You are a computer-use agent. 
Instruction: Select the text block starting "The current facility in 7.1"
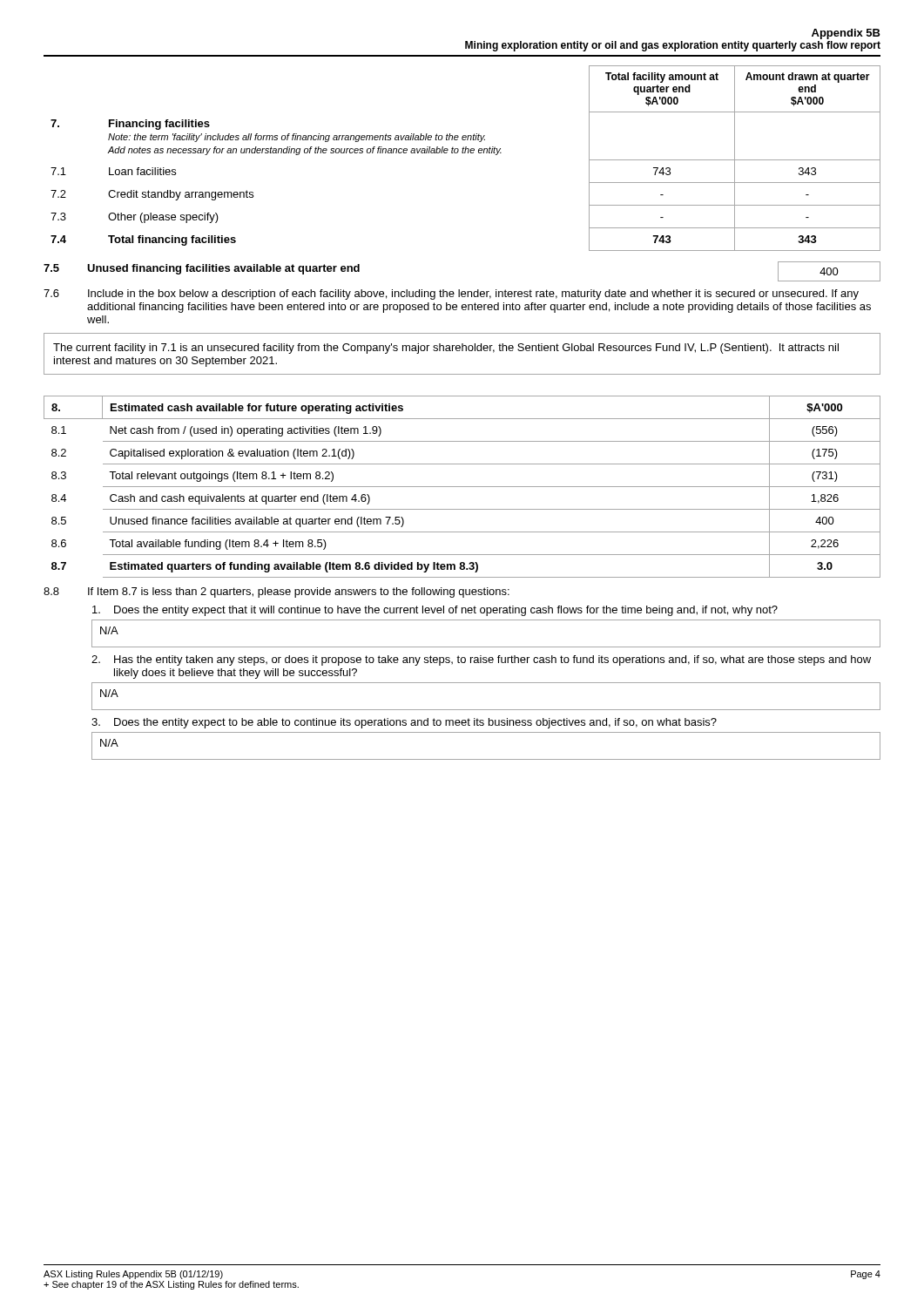[446, 354]
